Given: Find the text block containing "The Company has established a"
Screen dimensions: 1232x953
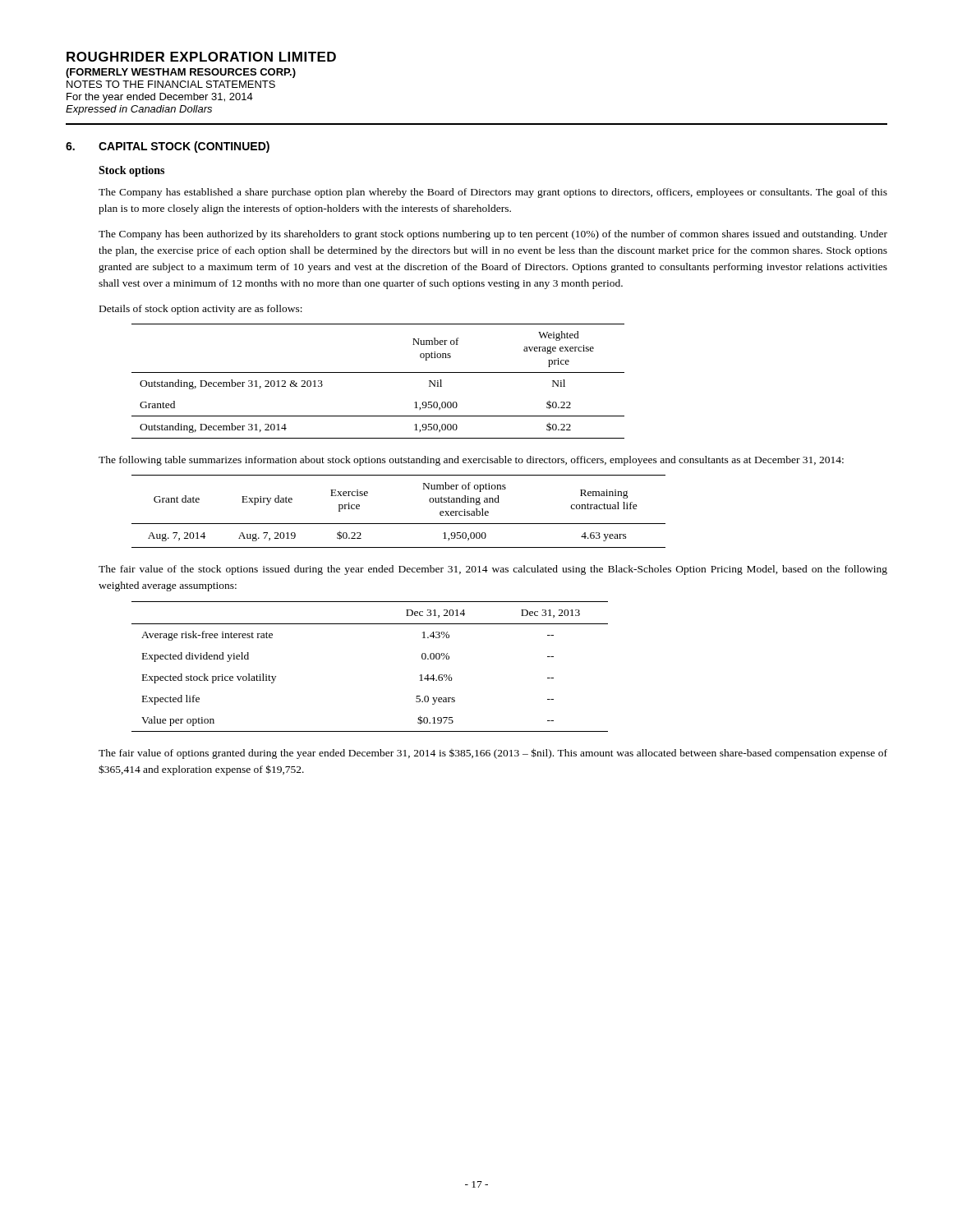Looking at the screenshot, I should (x=493, y=200).
